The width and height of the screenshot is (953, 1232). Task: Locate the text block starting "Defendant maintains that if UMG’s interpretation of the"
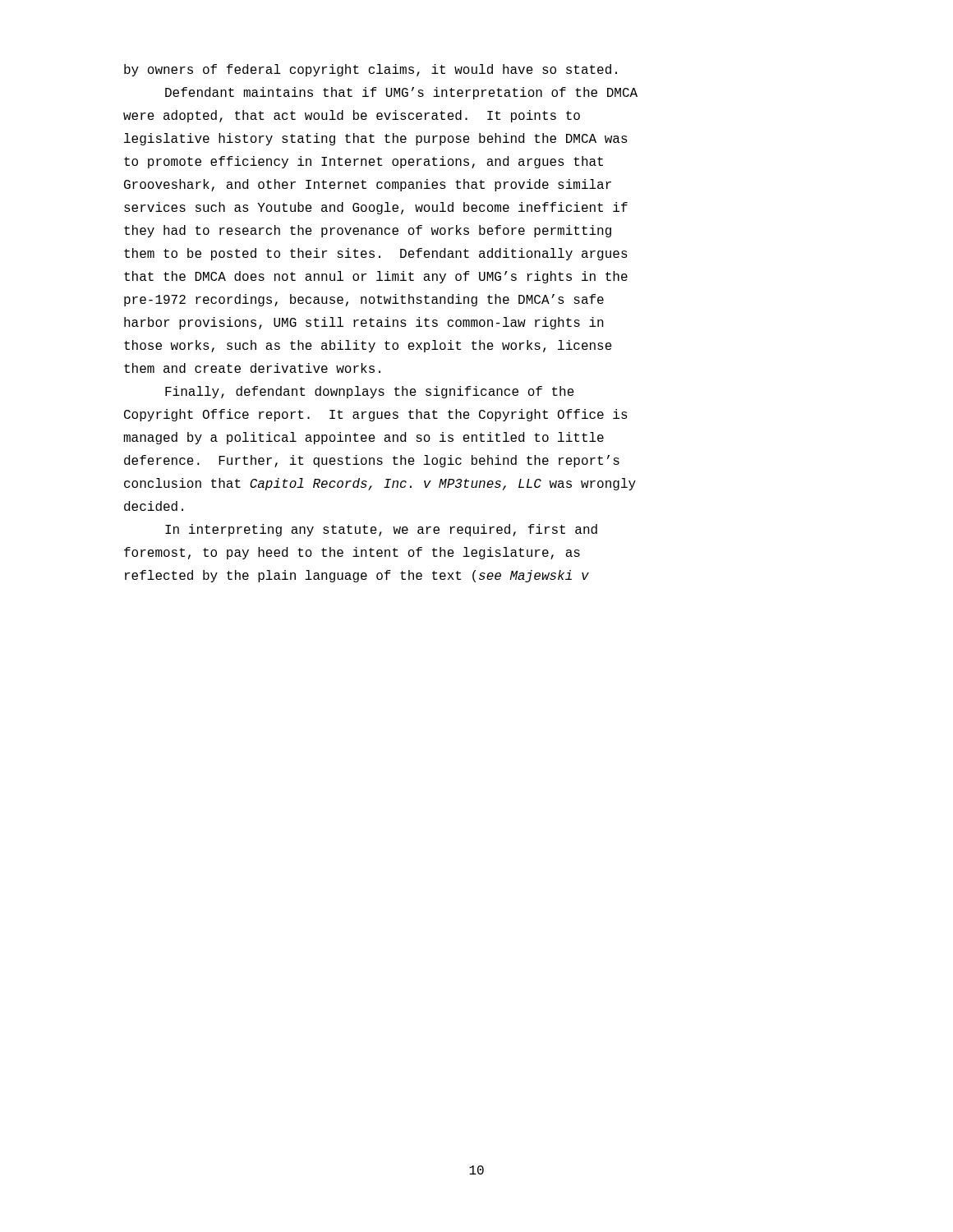coord(380,232)
